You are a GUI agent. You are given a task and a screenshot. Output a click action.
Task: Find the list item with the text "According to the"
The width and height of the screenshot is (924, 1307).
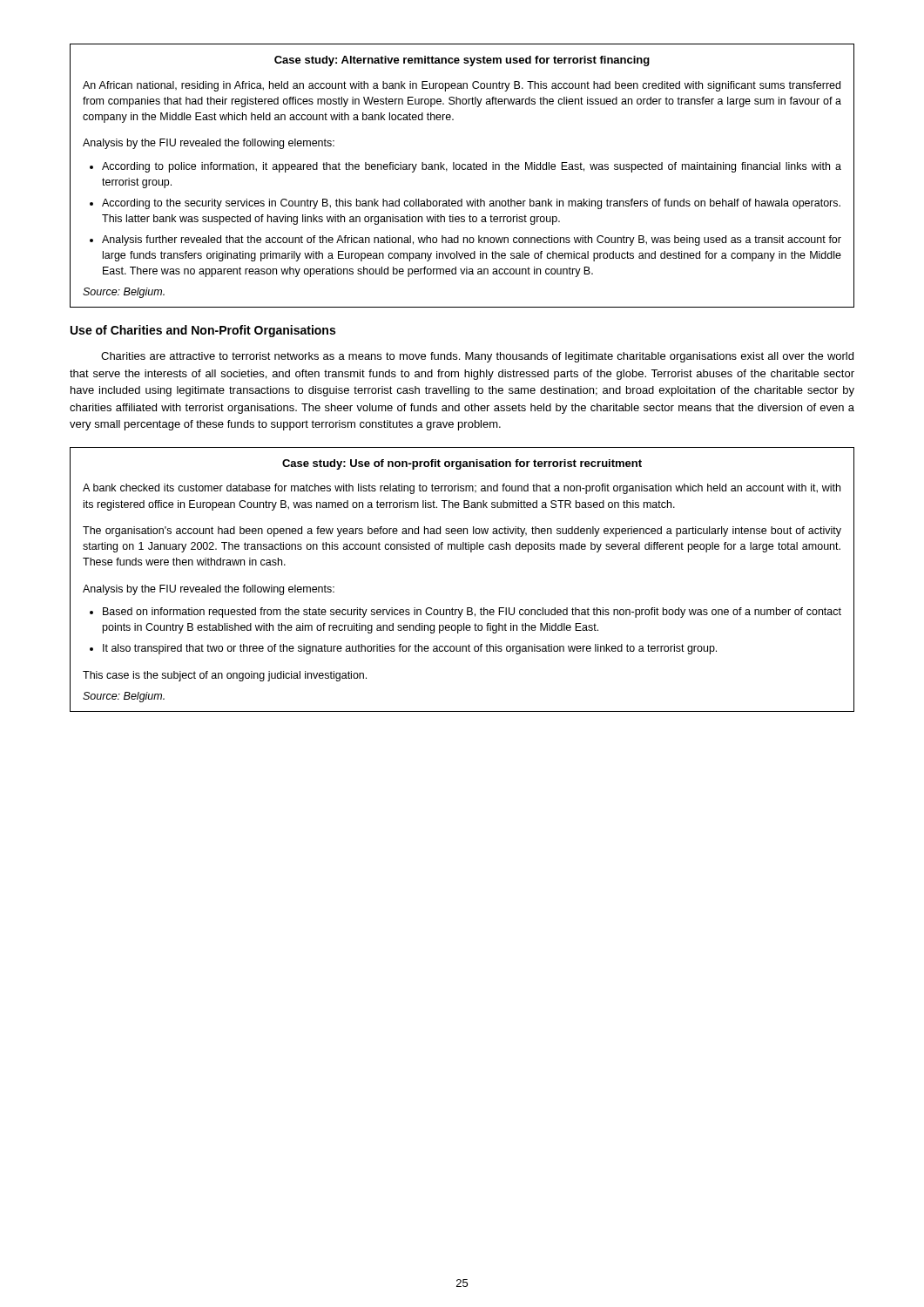[x=472, y=211]
